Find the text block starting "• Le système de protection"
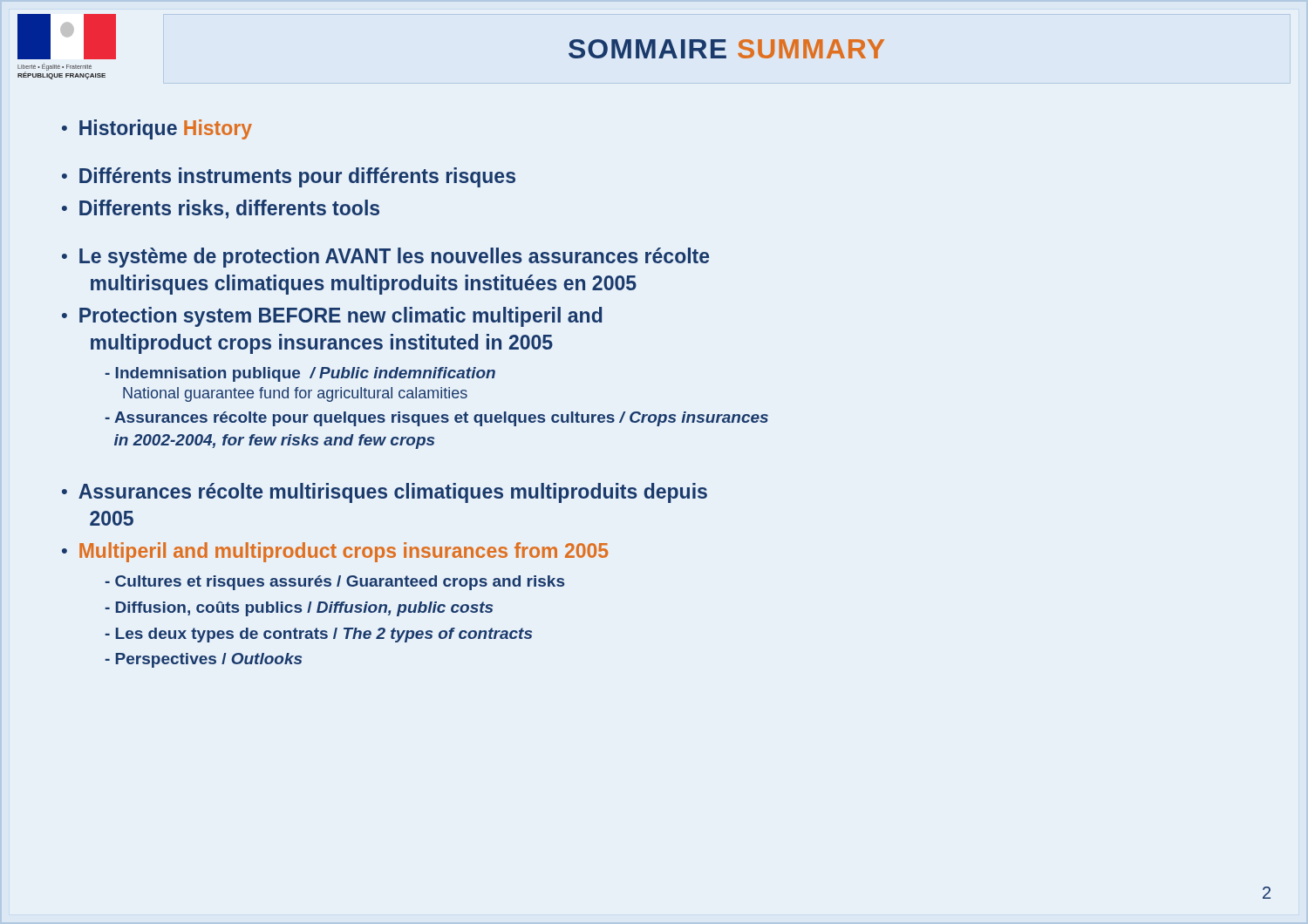The image size is (1308, 924). 385,270
